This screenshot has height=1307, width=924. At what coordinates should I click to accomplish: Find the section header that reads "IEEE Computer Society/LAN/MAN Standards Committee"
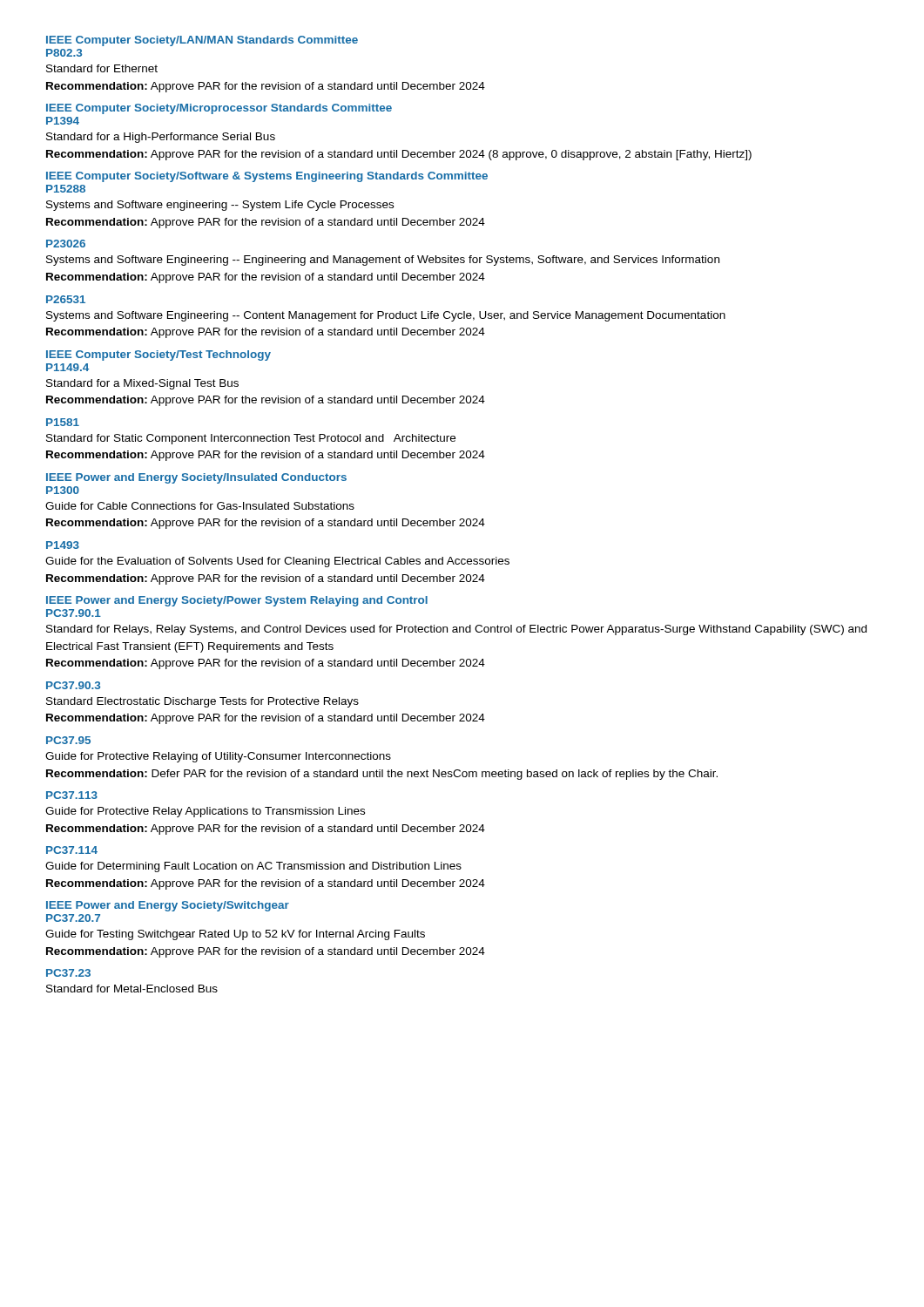coord(202,40)
